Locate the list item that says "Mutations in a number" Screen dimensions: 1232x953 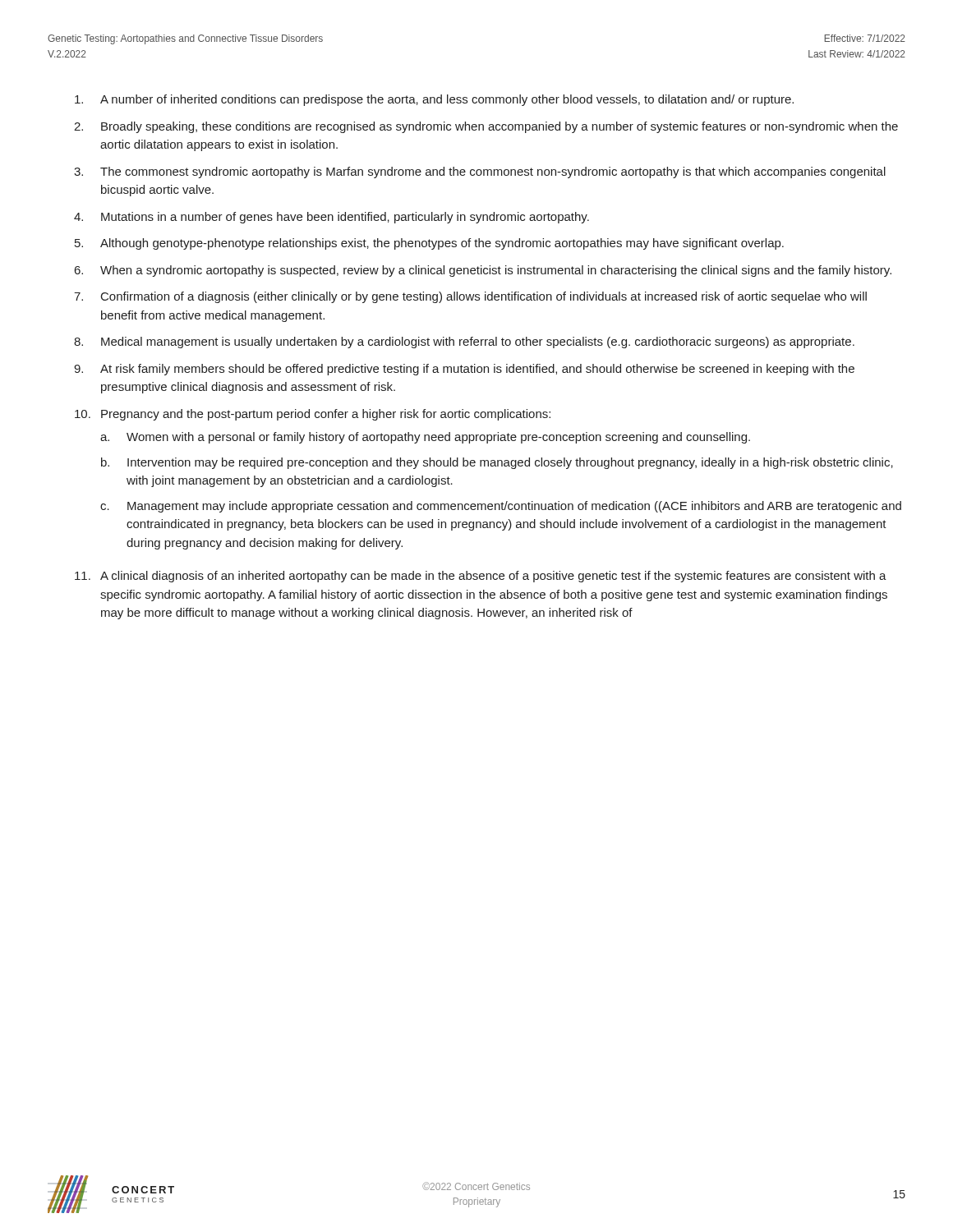(x=503, y=217)
